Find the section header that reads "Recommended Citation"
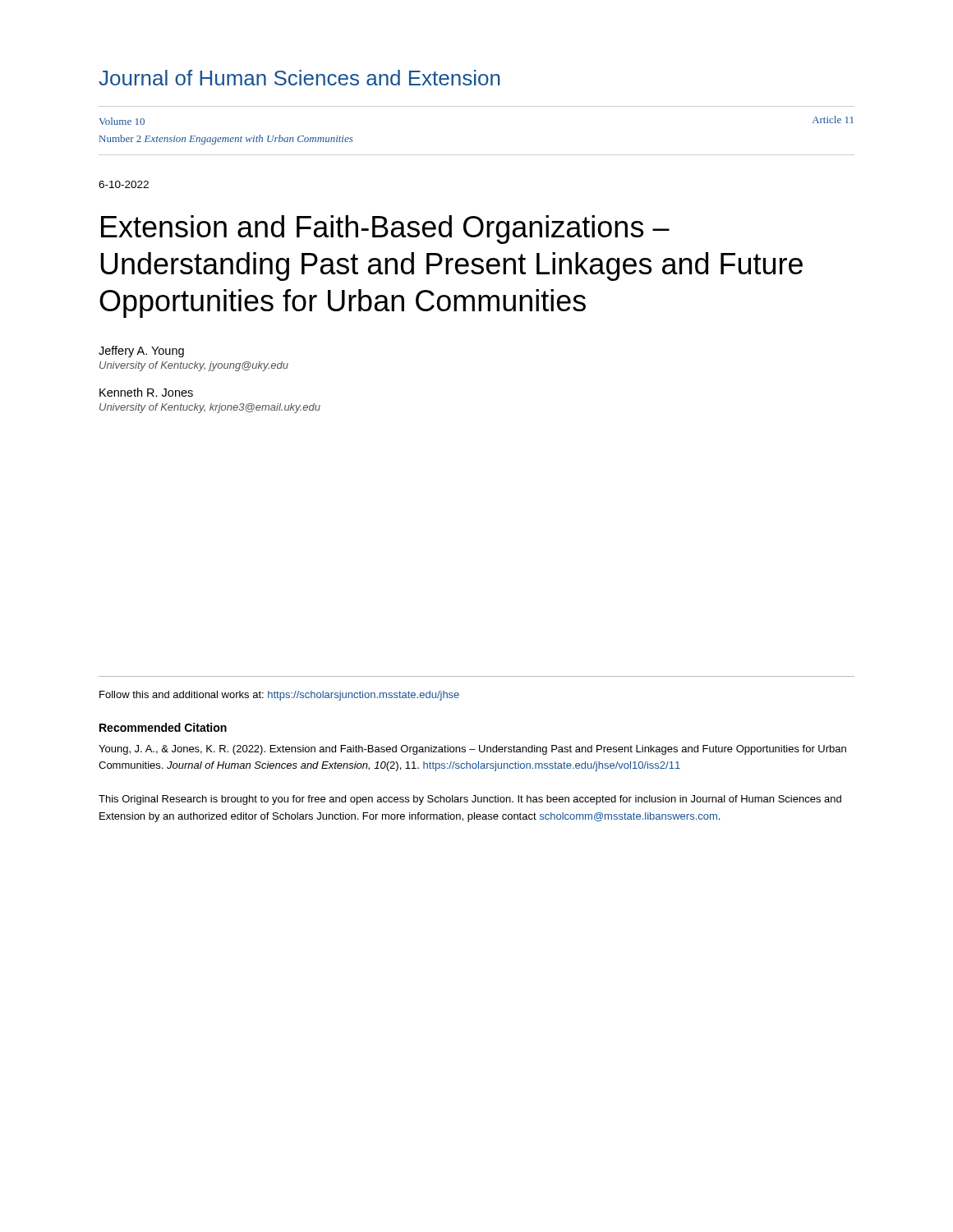This screenshot has width=953, height=1232. (x=163, y=727)
